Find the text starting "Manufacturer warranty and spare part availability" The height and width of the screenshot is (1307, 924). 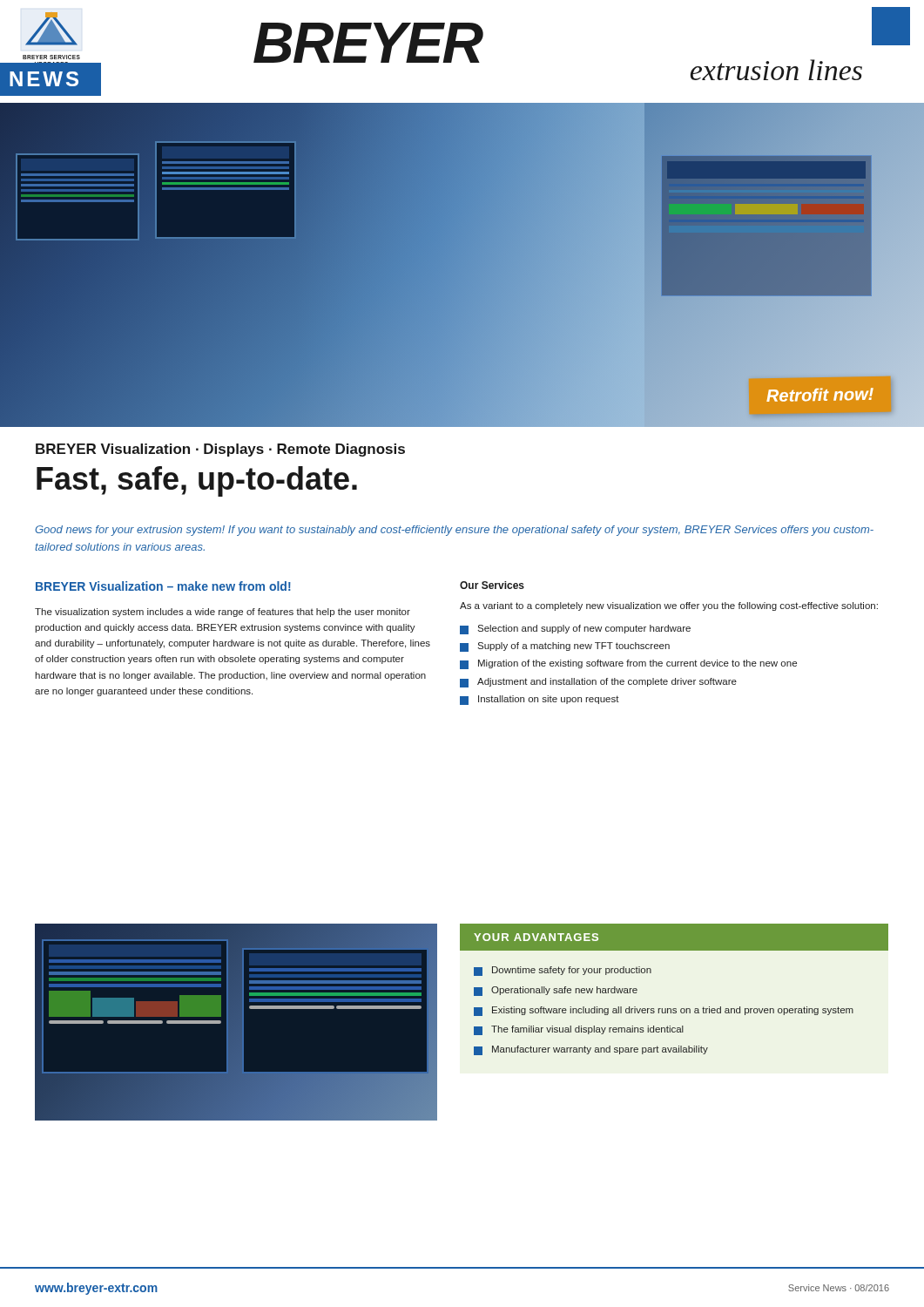click(591, 1050)
